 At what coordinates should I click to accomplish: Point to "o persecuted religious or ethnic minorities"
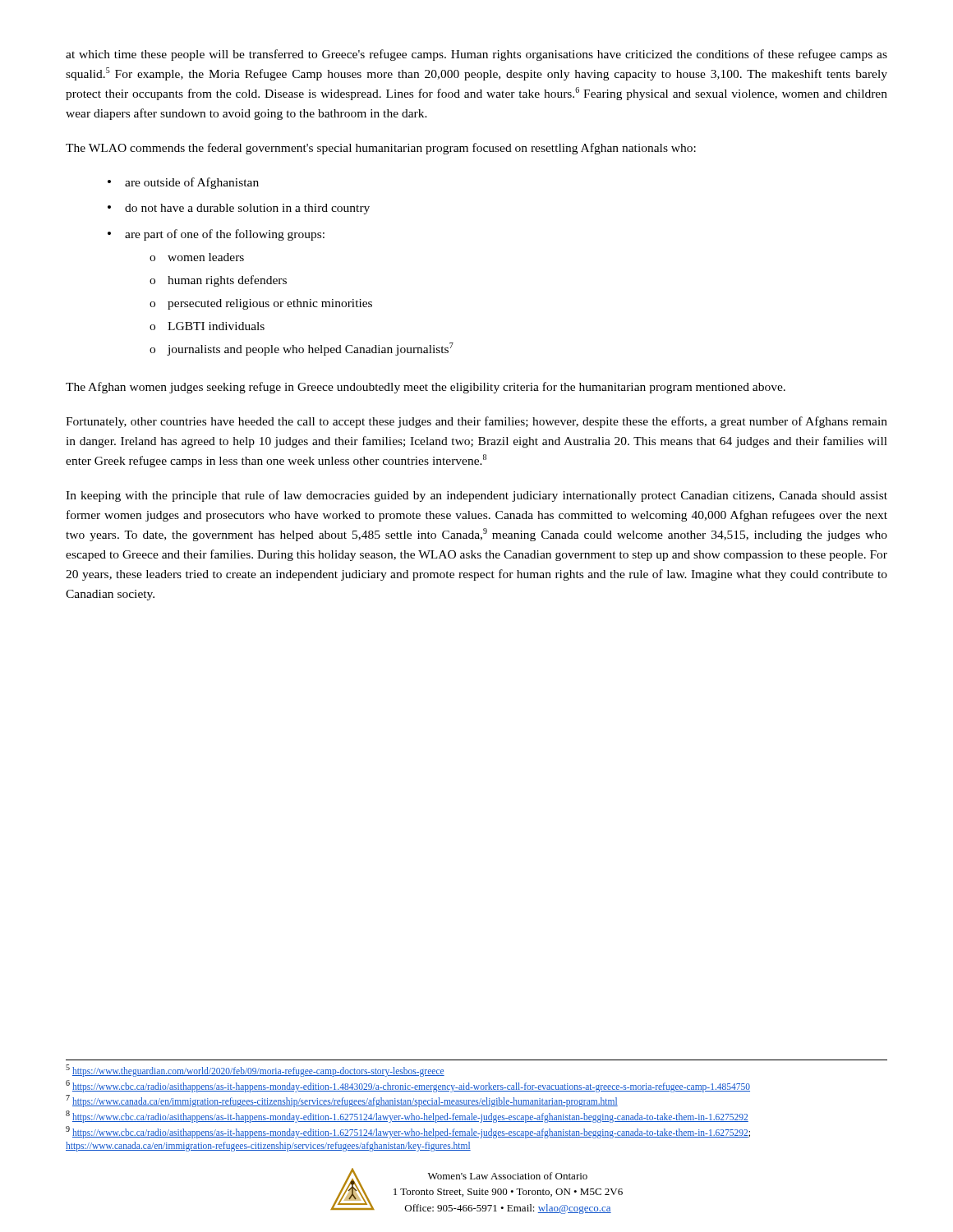(261, 304)
